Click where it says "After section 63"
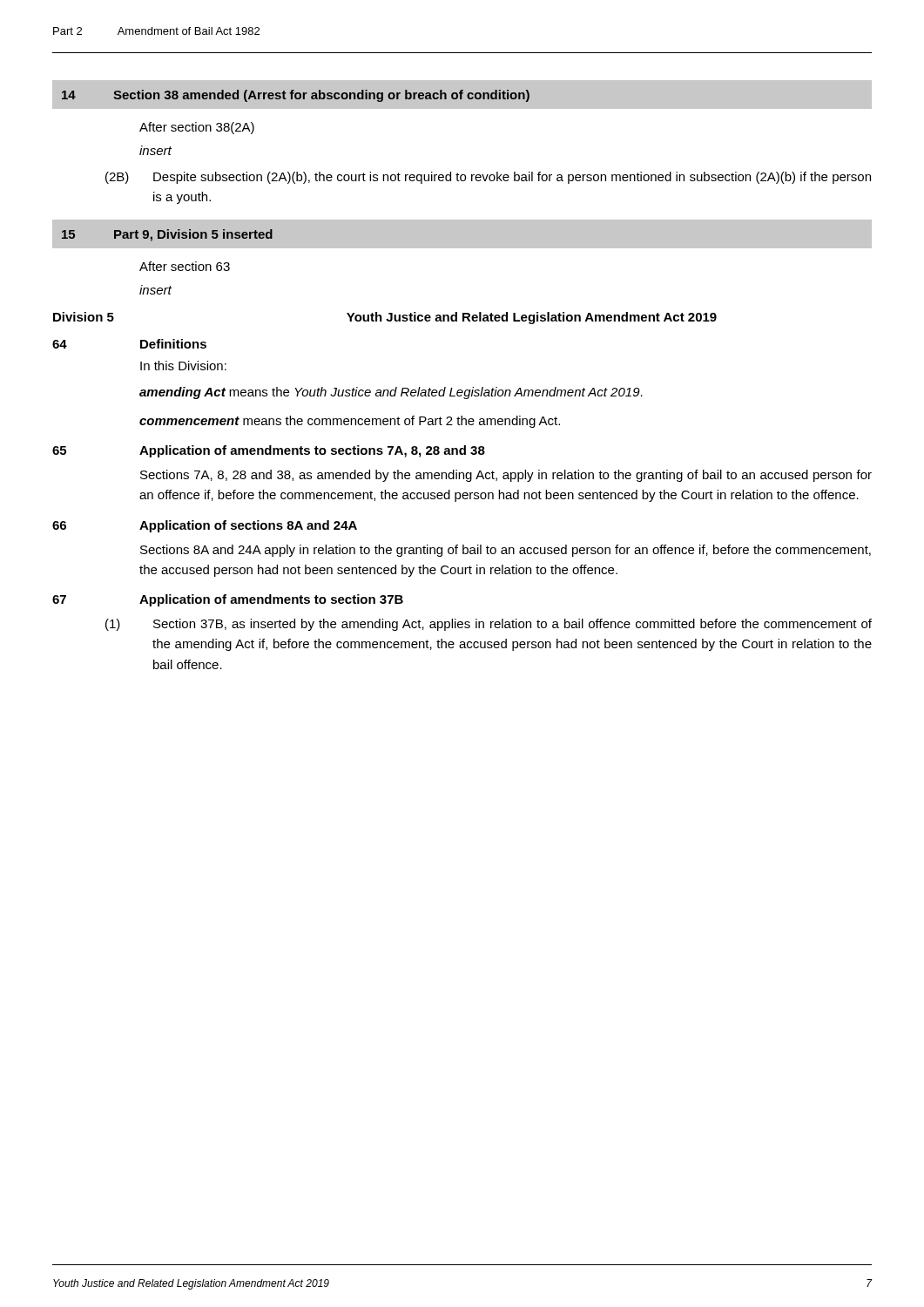Viewport: 924px width, 1307px height. coord(185,266)
